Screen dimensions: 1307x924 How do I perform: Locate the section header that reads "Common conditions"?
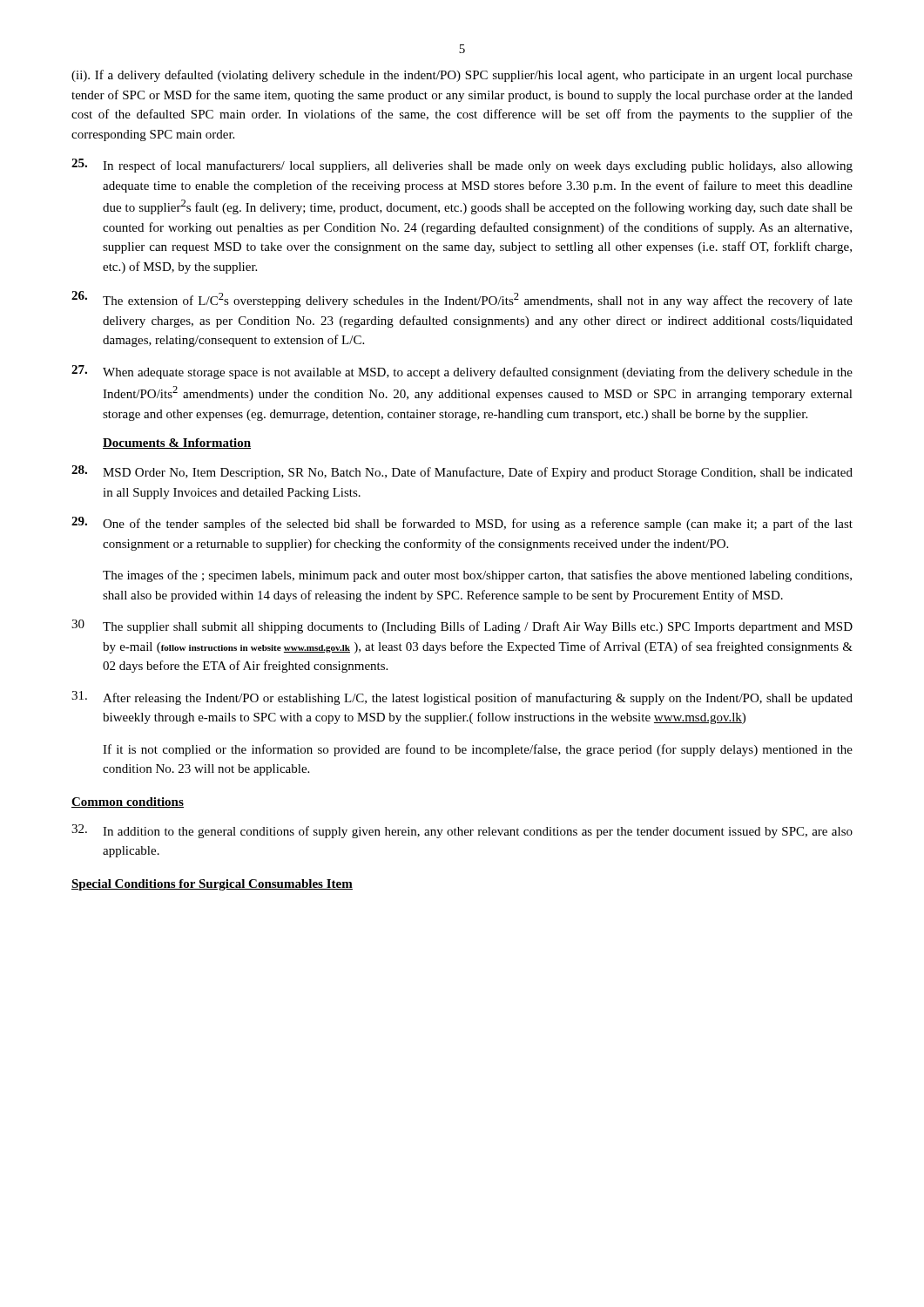point(128,801)
